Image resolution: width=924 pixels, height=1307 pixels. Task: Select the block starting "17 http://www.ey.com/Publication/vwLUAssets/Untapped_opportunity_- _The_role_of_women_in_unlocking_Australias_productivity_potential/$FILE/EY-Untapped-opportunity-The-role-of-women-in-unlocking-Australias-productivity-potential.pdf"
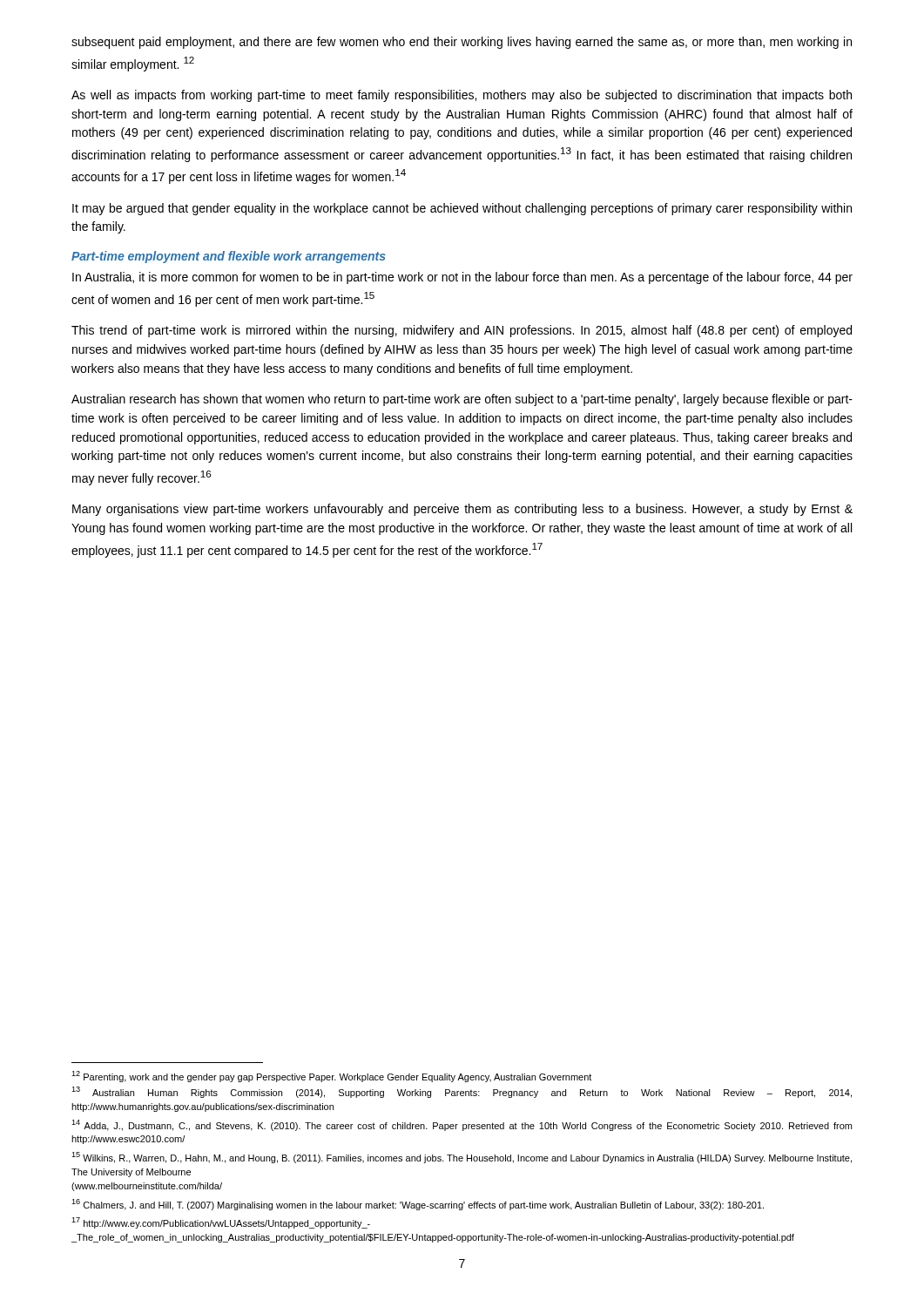433,1229
